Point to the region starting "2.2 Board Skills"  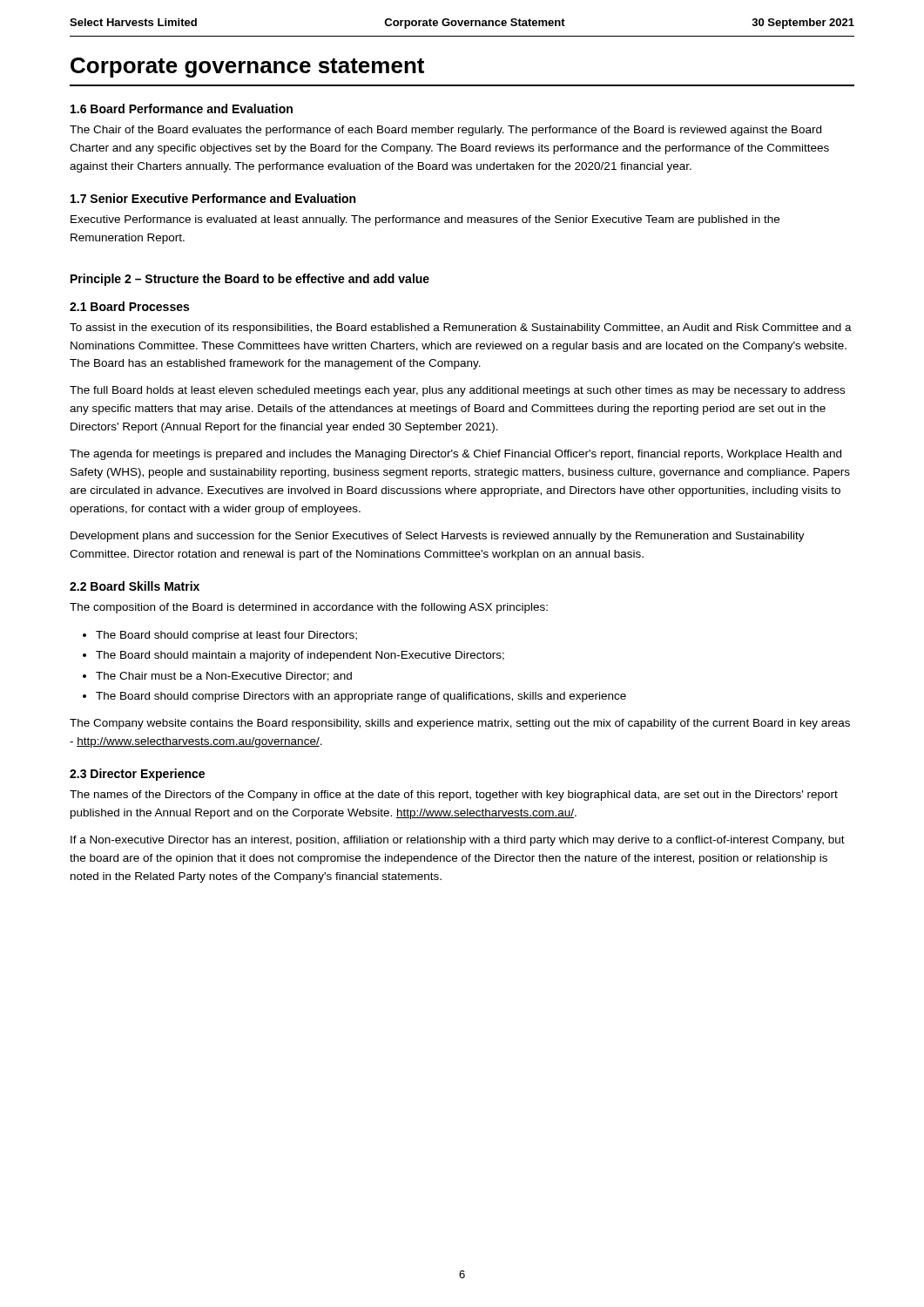coord(135,586)
